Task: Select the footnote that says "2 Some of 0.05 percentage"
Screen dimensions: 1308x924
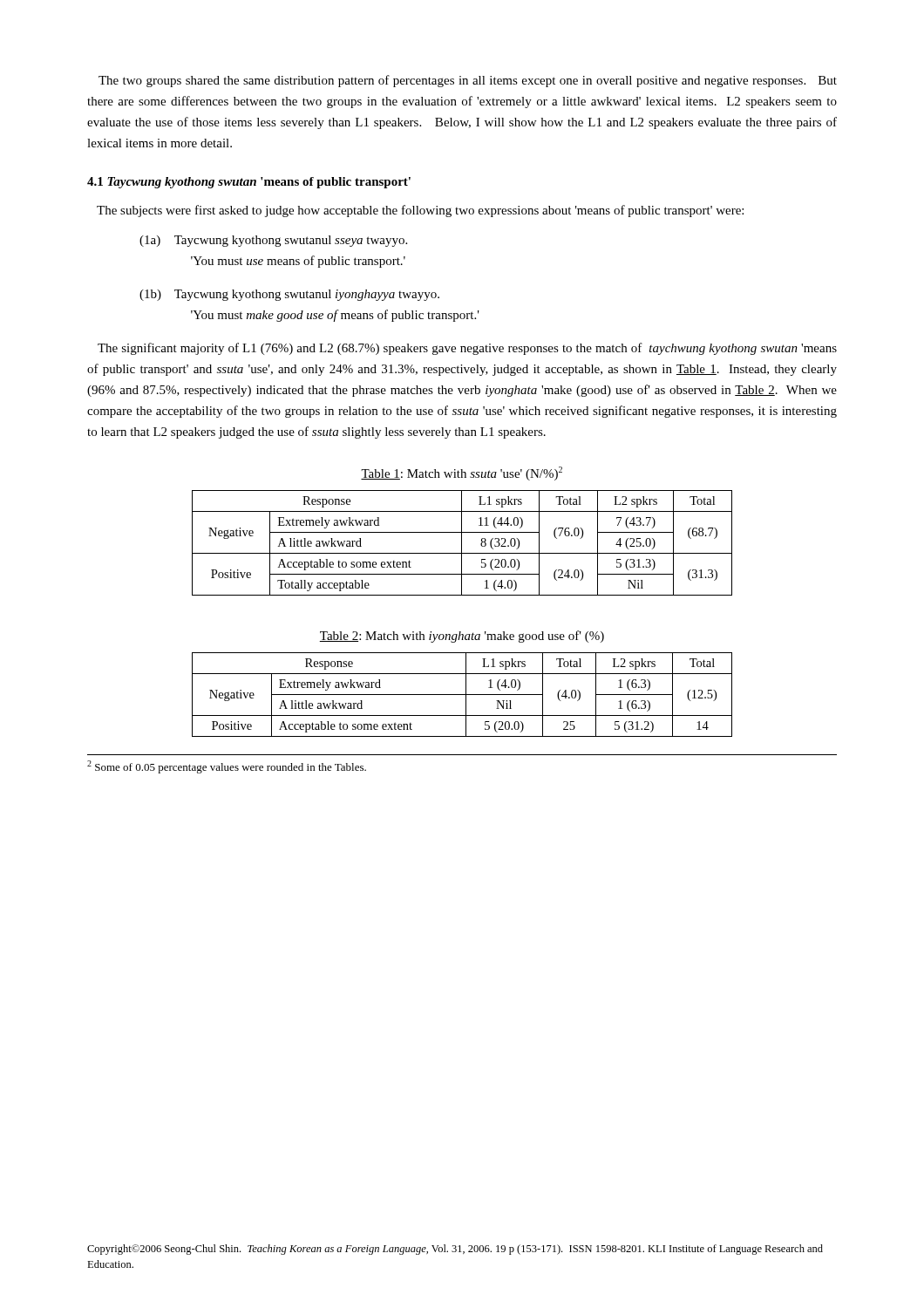Action: [227, 766]
